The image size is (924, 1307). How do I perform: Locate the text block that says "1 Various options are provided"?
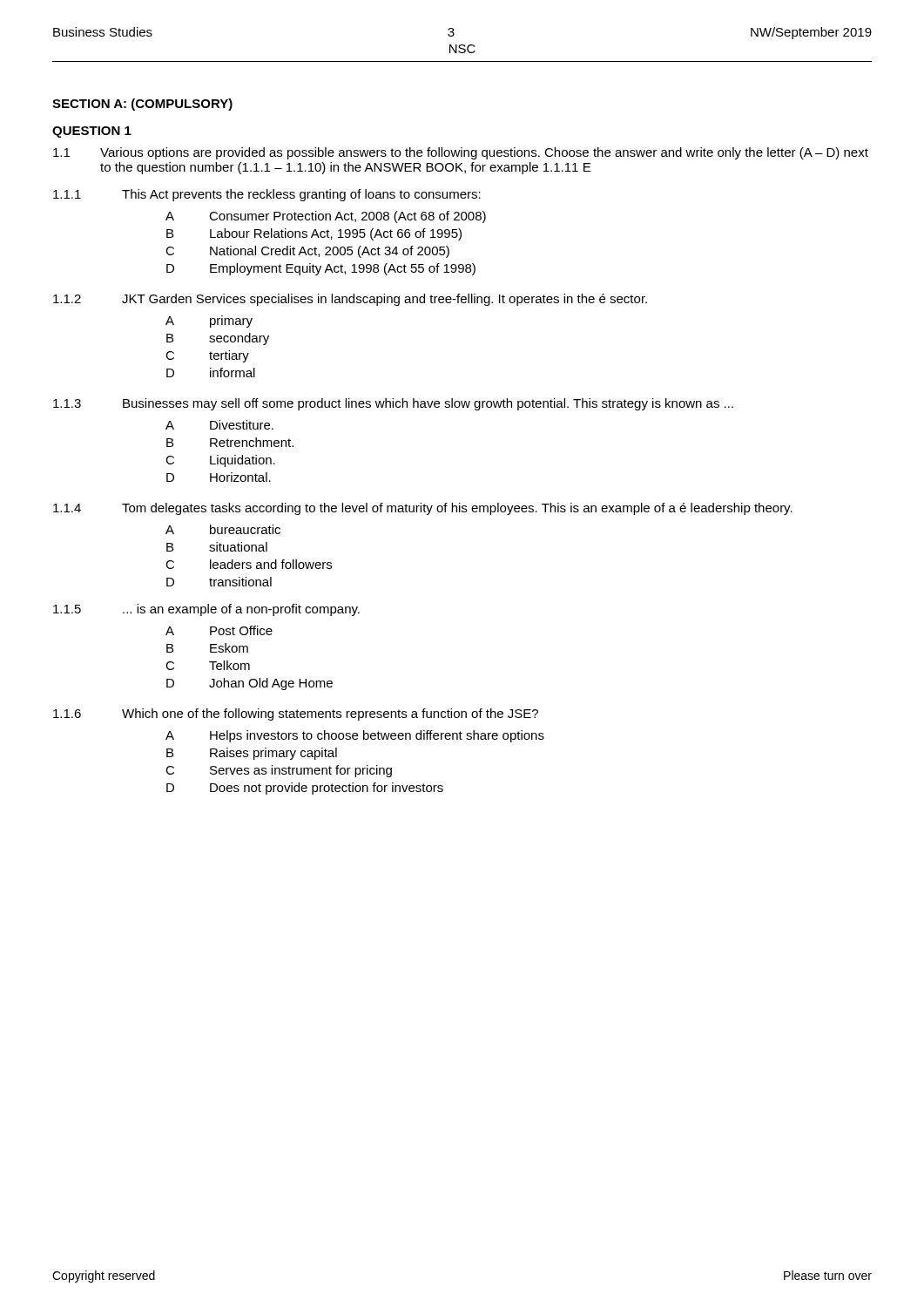462,159
